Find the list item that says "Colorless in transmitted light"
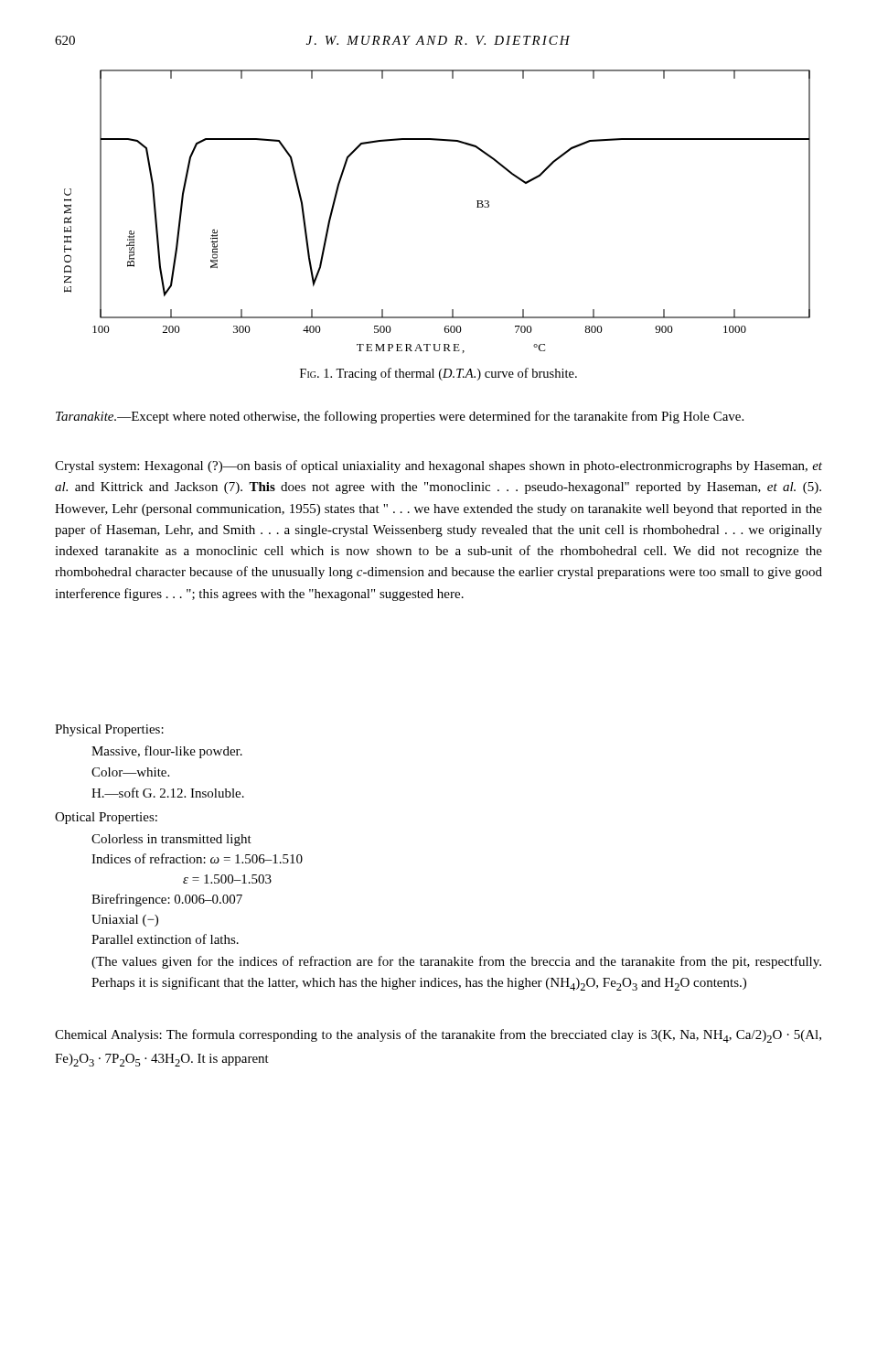This screenshot has height=1372, width=877. click(x=171, y=840)
